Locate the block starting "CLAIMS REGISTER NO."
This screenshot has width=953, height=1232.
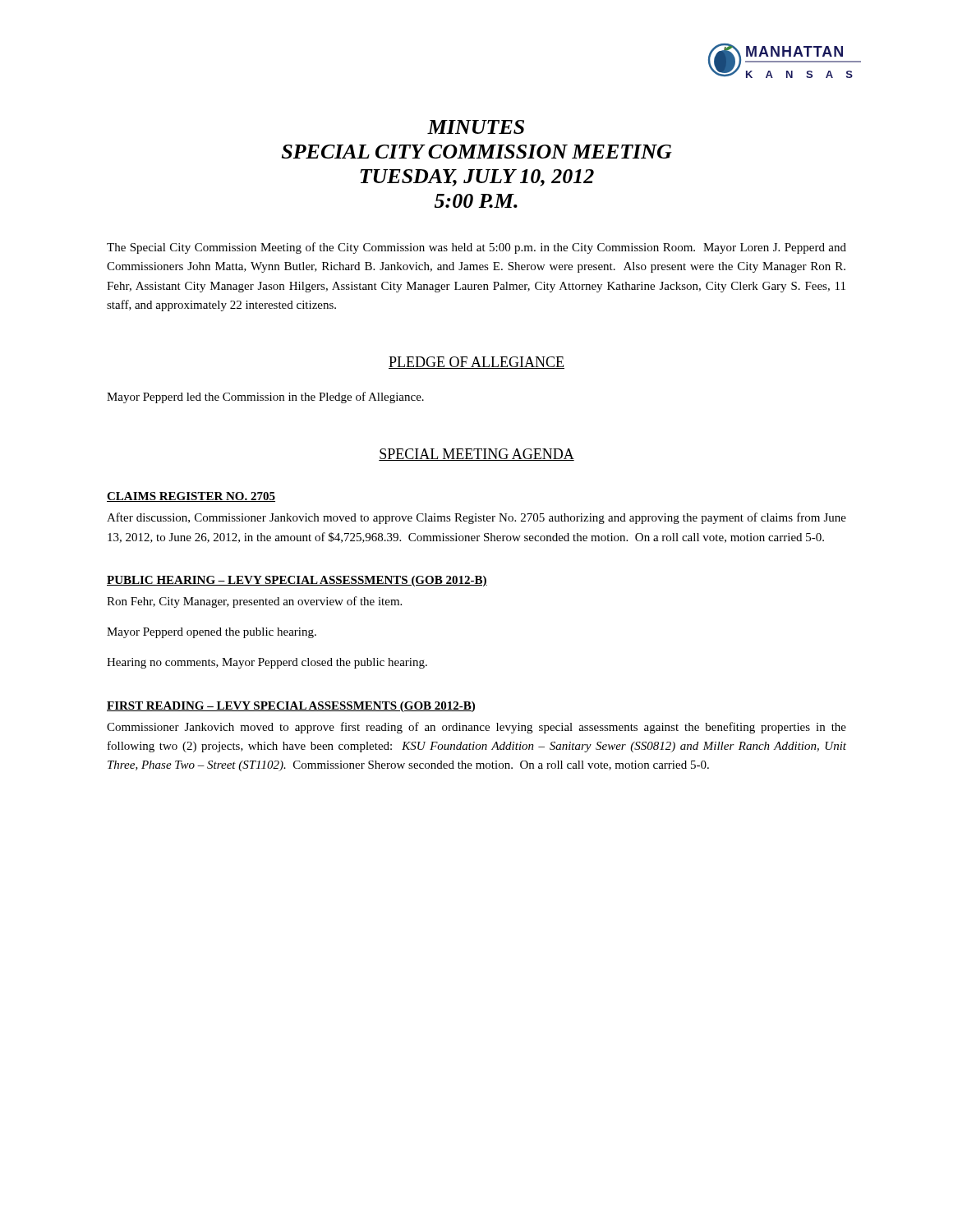tap(191, 496)
